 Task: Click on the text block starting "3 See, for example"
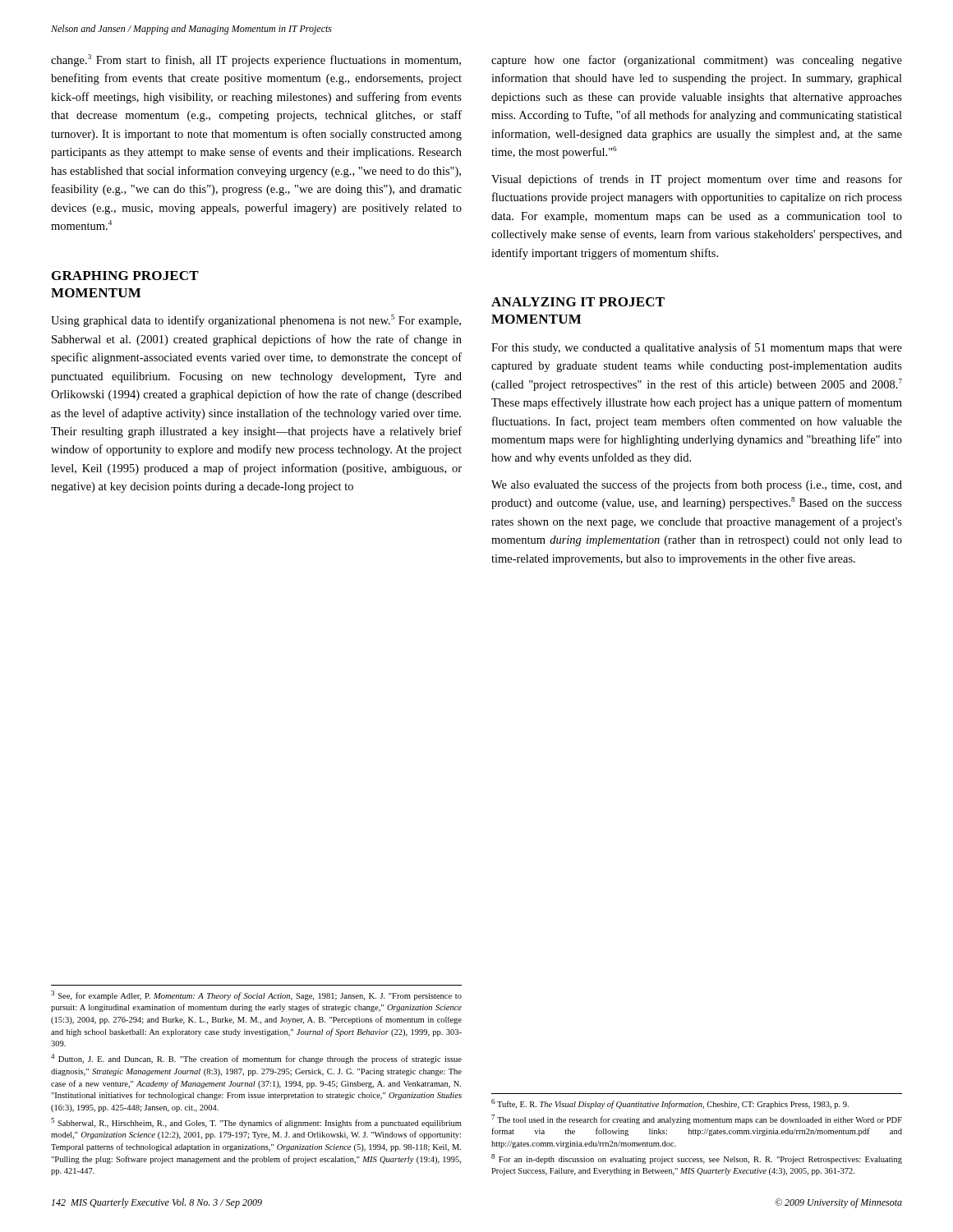click(256, 1019)
